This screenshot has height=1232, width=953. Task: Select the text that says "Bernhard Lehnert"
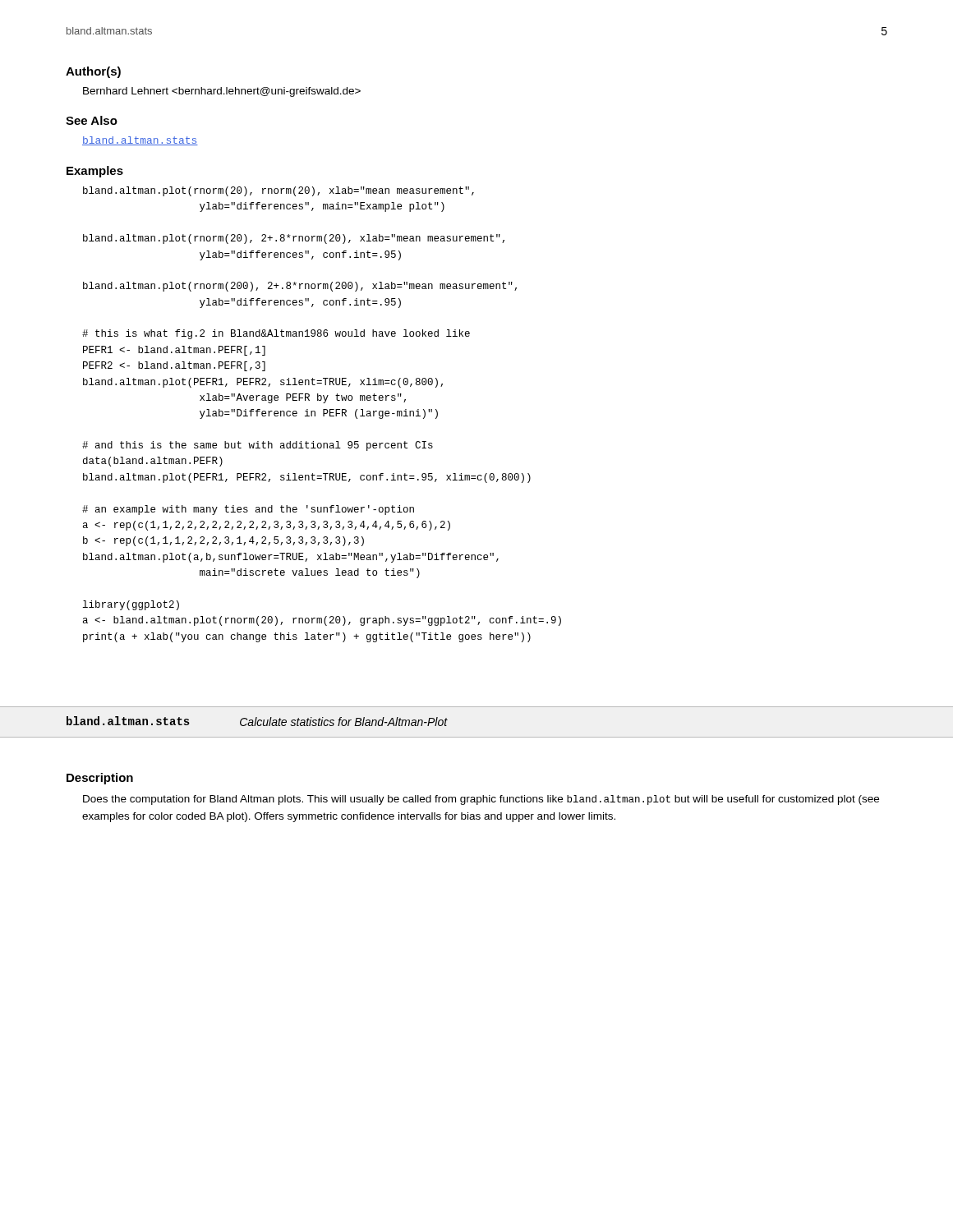click(222, 91)
